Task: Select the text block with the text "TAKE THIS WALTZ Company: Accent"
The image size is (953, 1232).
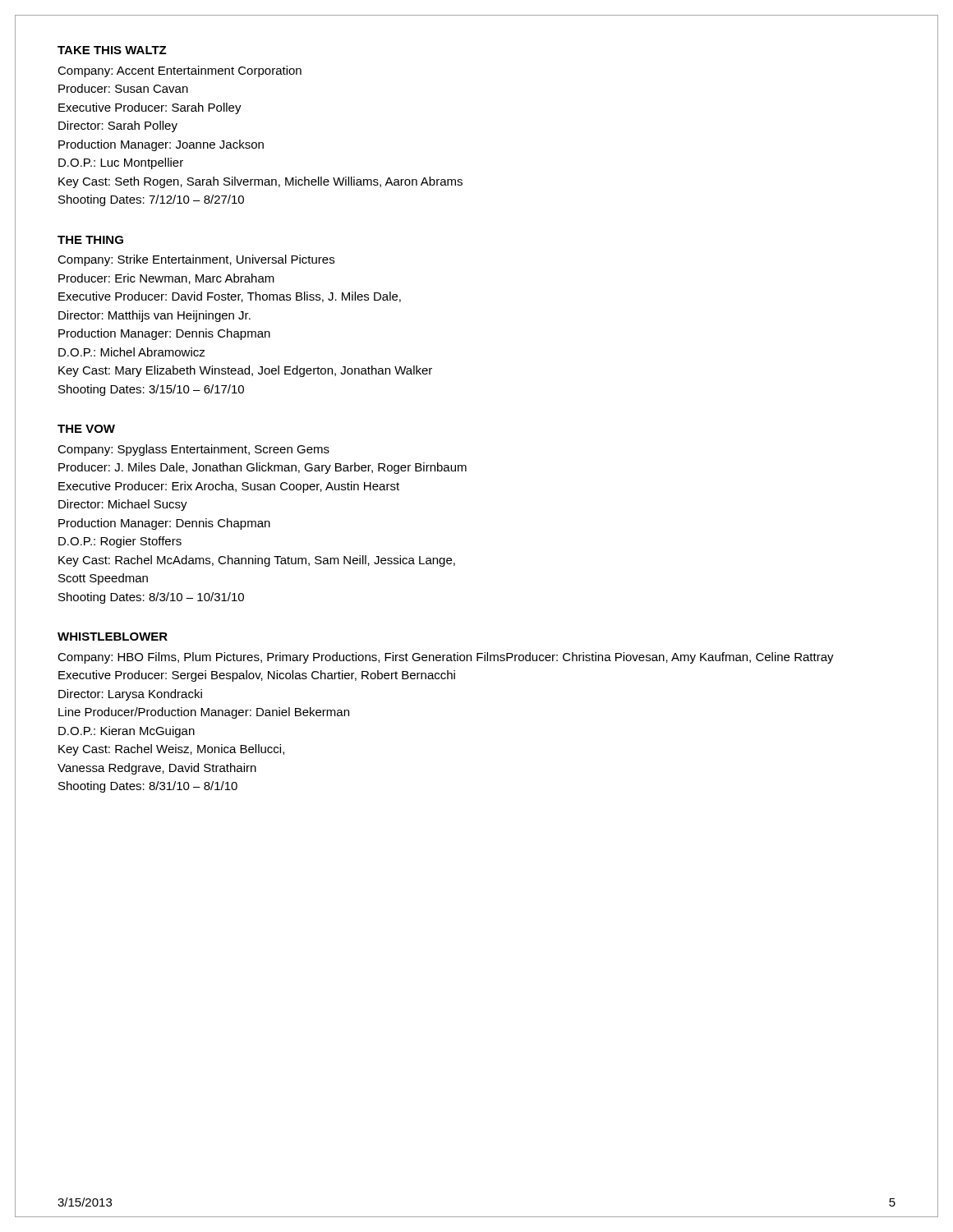Action: click(112, 50)
